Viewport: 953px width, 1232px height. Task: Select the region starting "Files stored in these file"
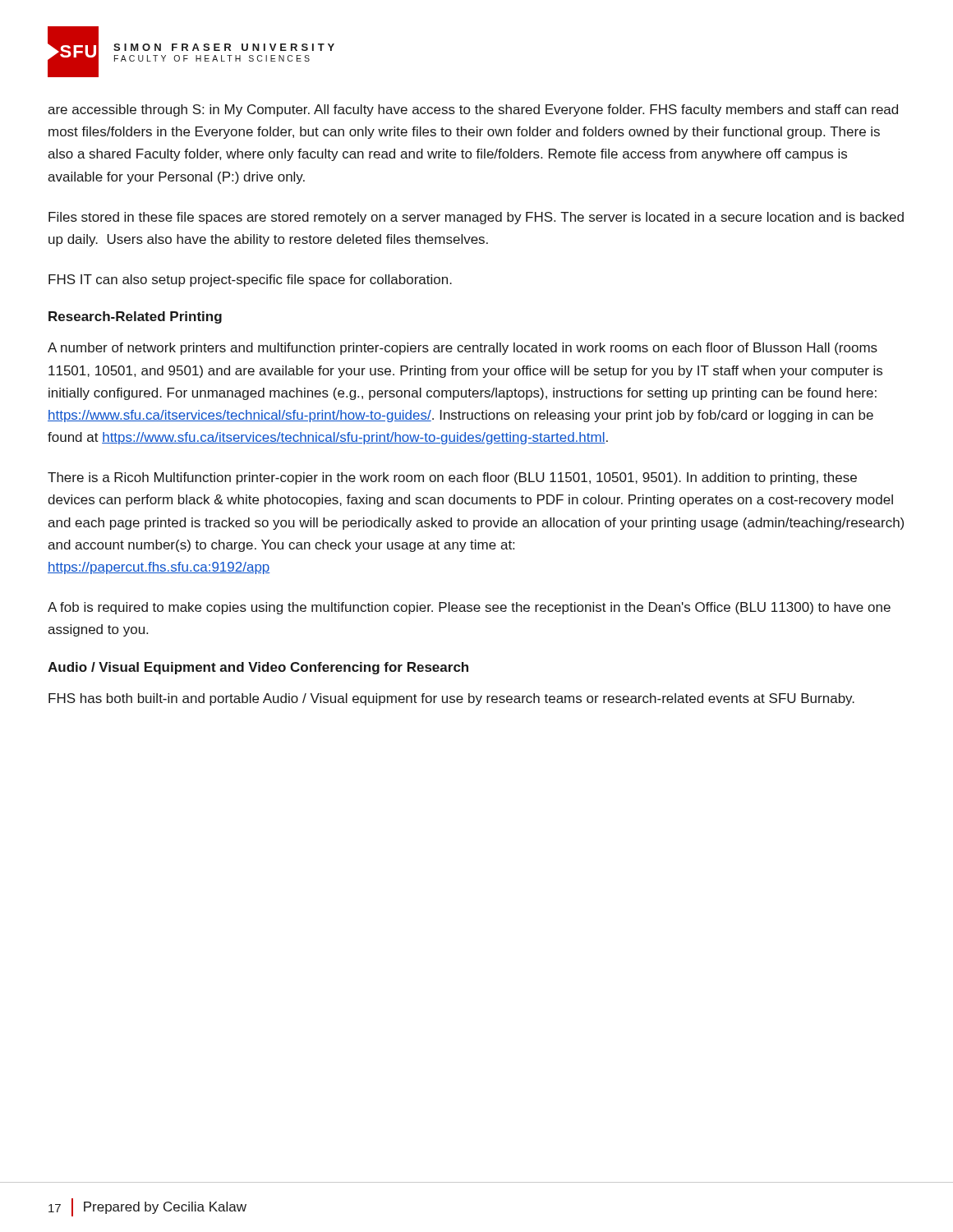point(476,228)
